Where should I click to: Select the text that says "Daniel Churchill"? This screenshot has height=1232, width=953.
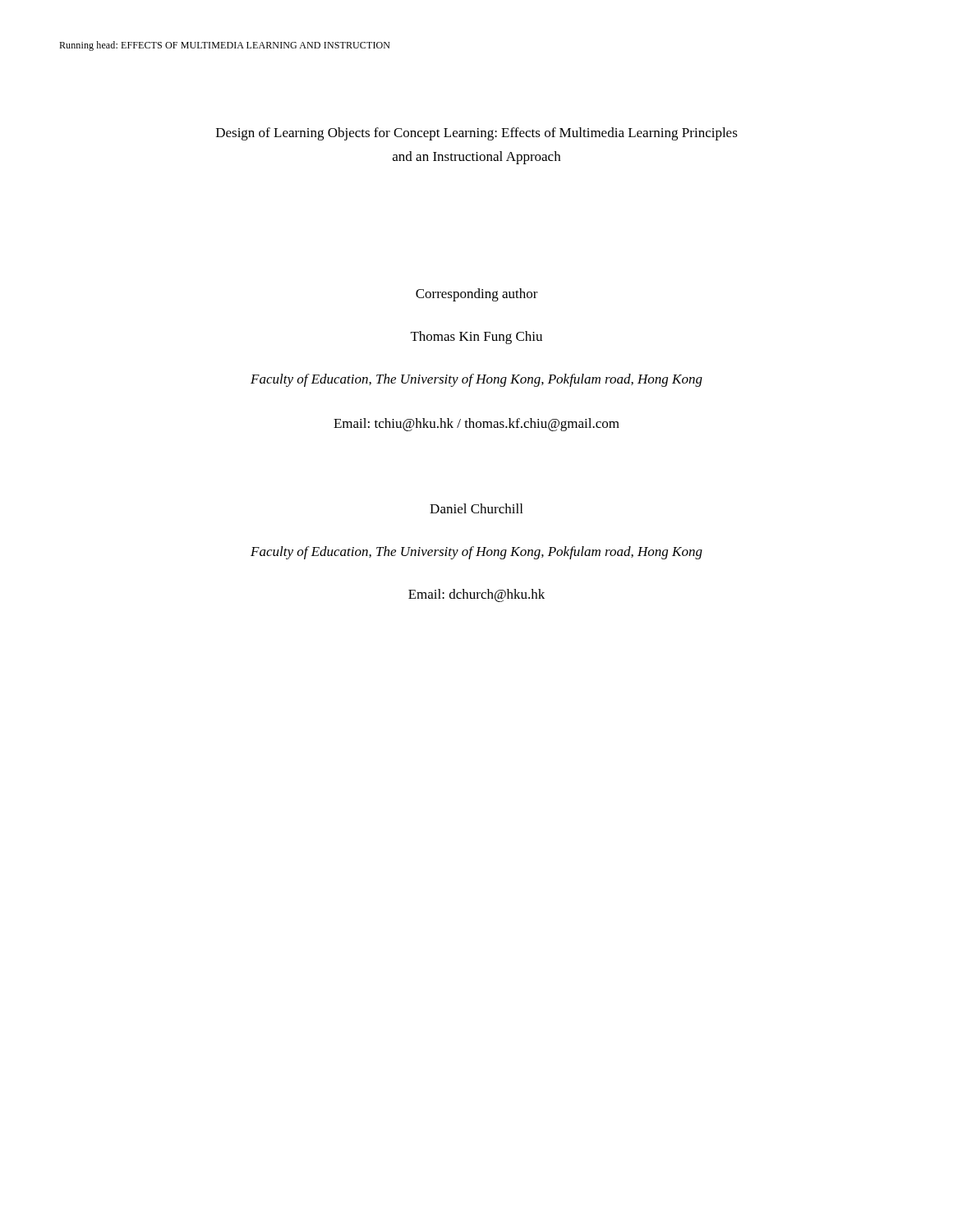[476, 509]
